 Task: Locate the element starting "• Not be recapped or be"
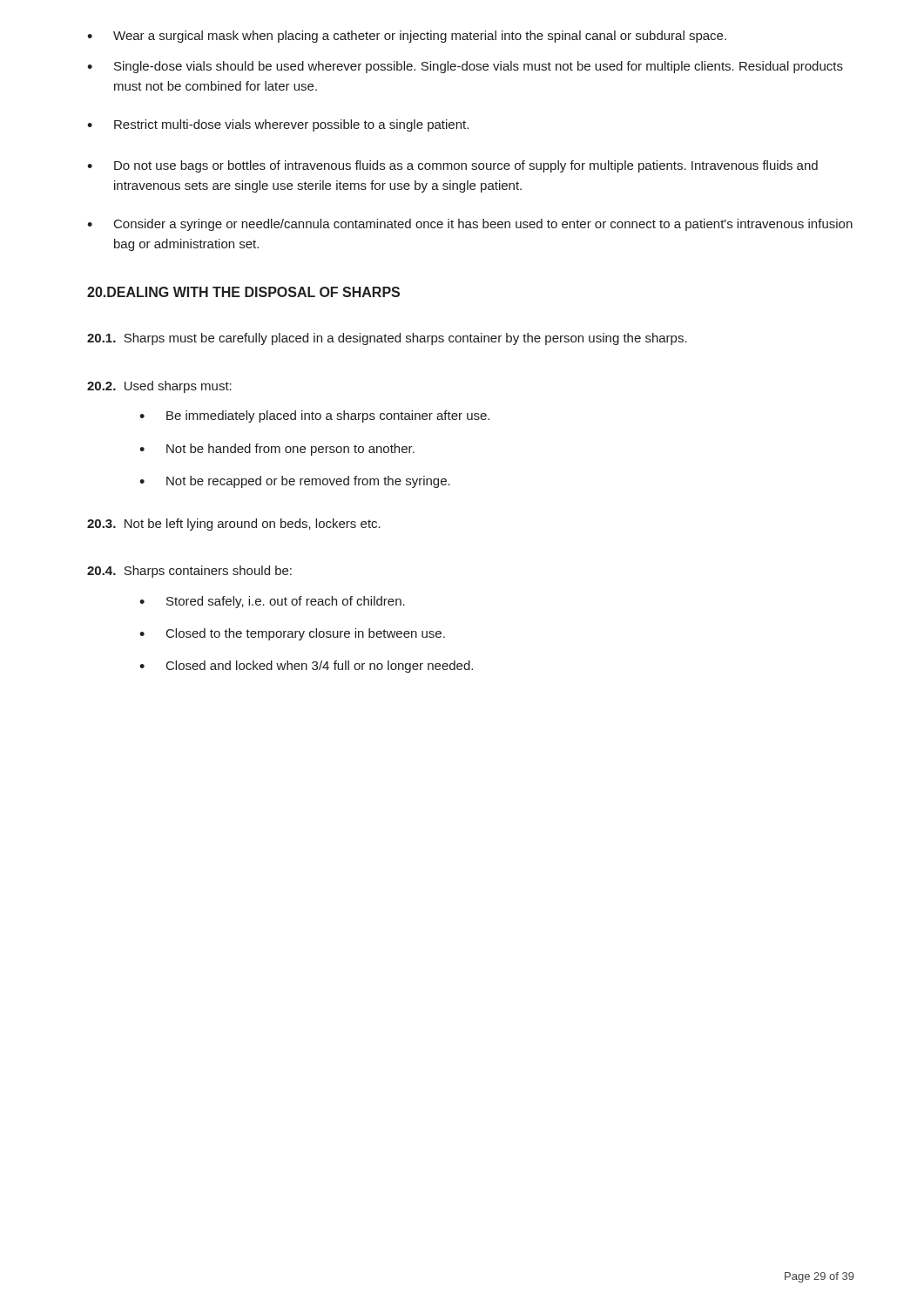pos(295,482)
